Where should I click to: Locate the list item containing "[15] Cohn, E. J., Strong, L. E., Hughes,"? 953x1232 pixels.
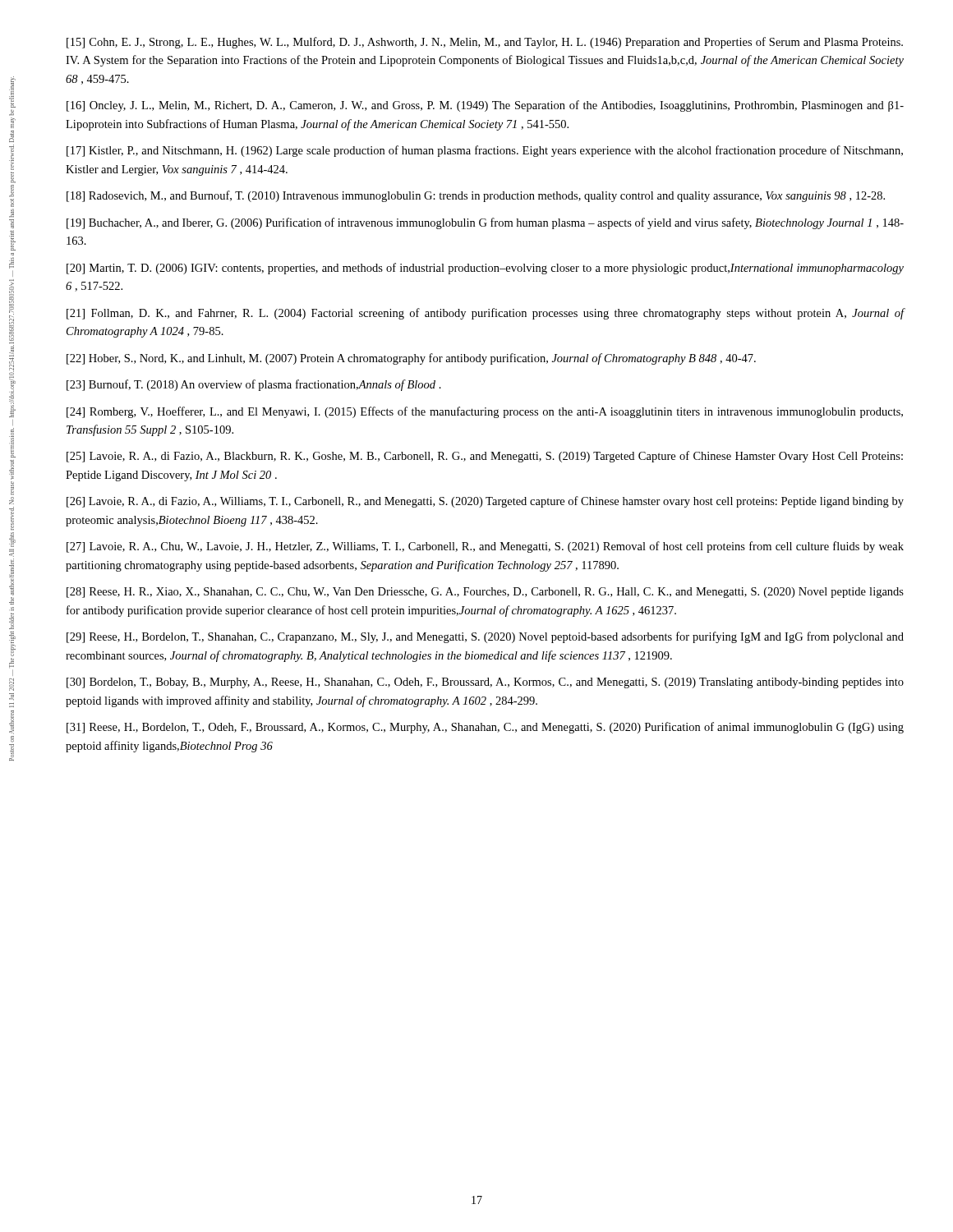pyautogui.click(x=485, y=60)
